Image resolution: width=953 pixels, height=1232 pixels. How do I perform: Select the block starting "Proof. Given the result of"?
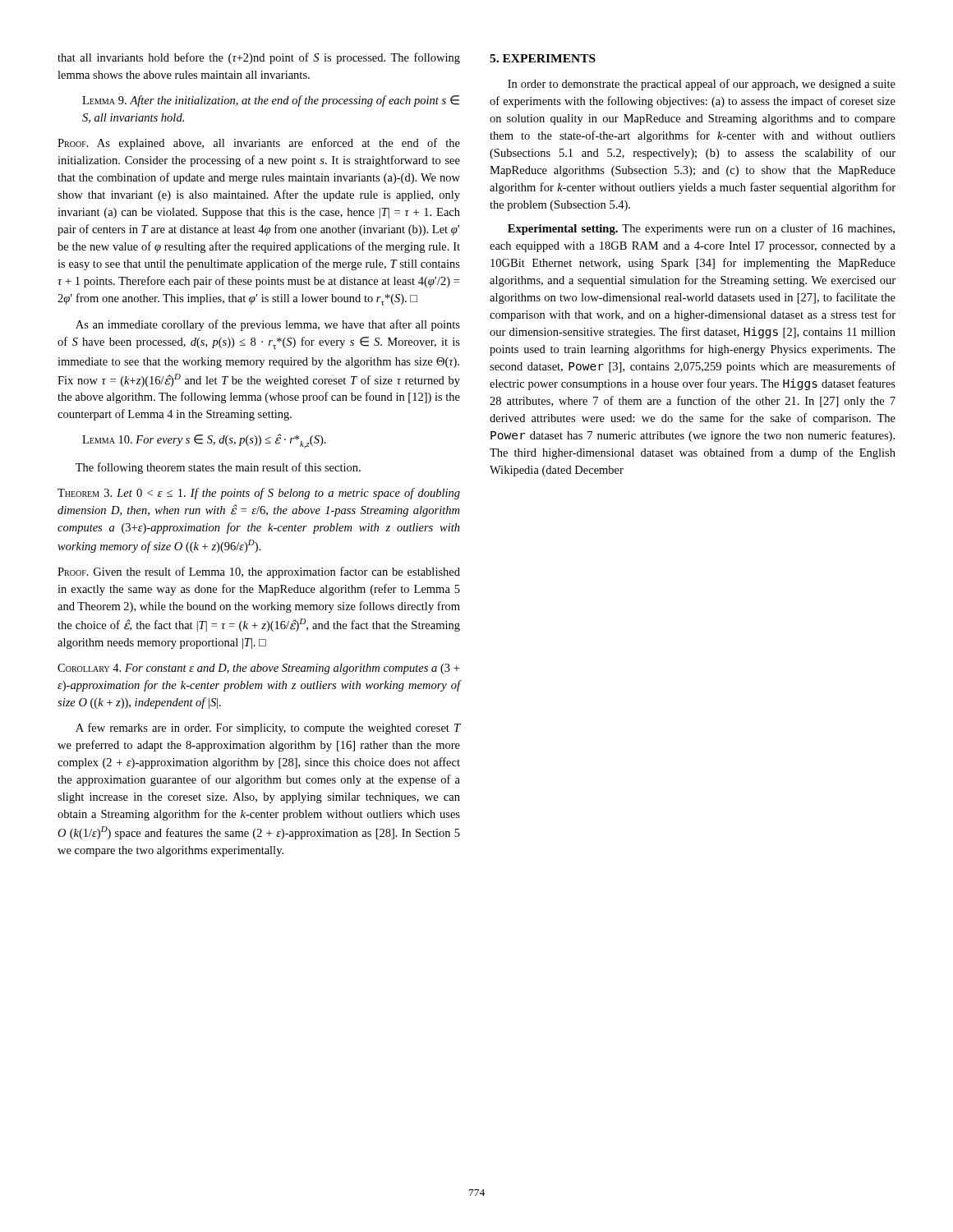click(x=259, y=607)
